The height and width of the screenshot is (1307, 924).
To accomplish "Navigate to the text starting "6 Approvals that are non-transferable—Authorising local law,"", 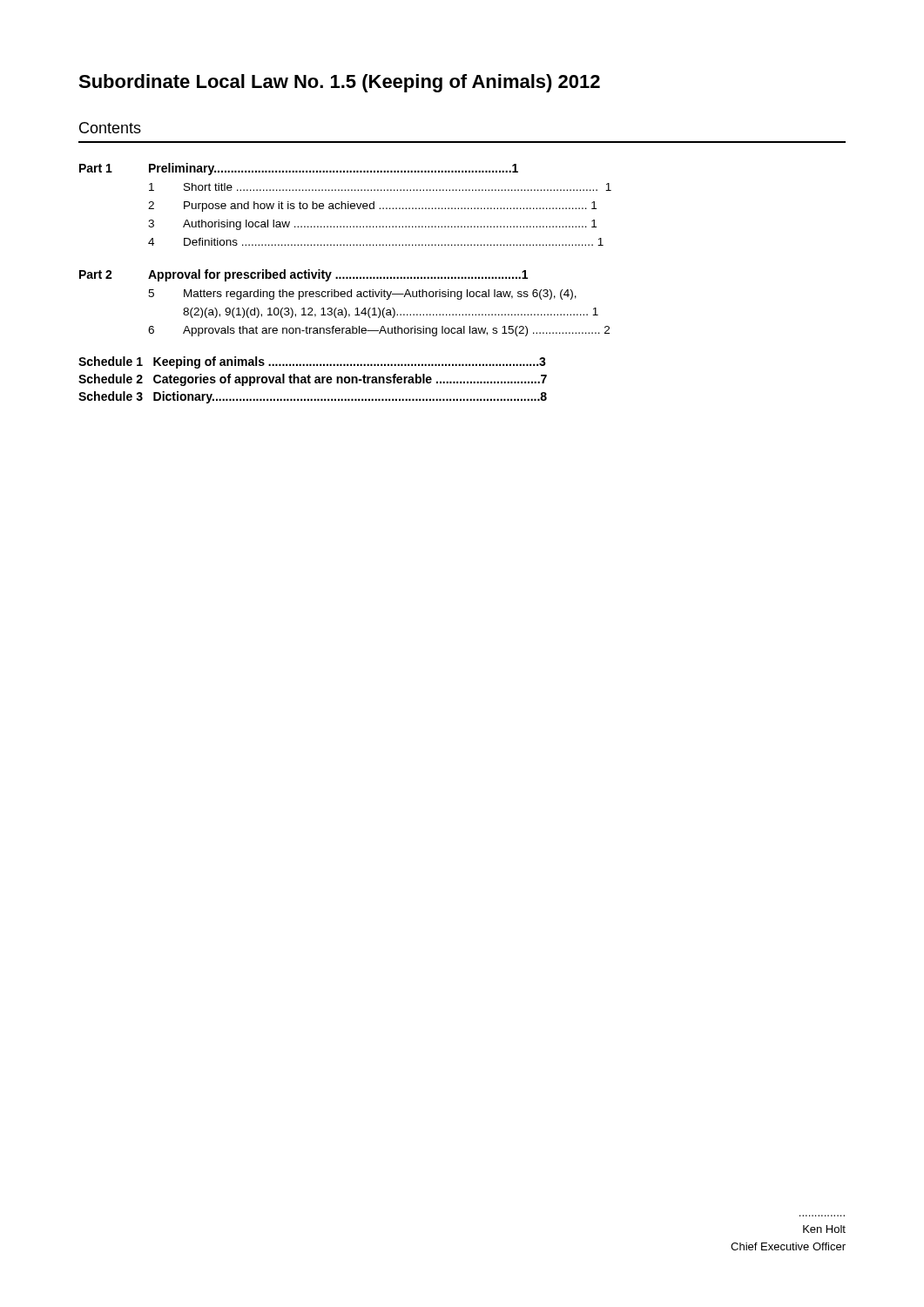I will pos(462,329).
